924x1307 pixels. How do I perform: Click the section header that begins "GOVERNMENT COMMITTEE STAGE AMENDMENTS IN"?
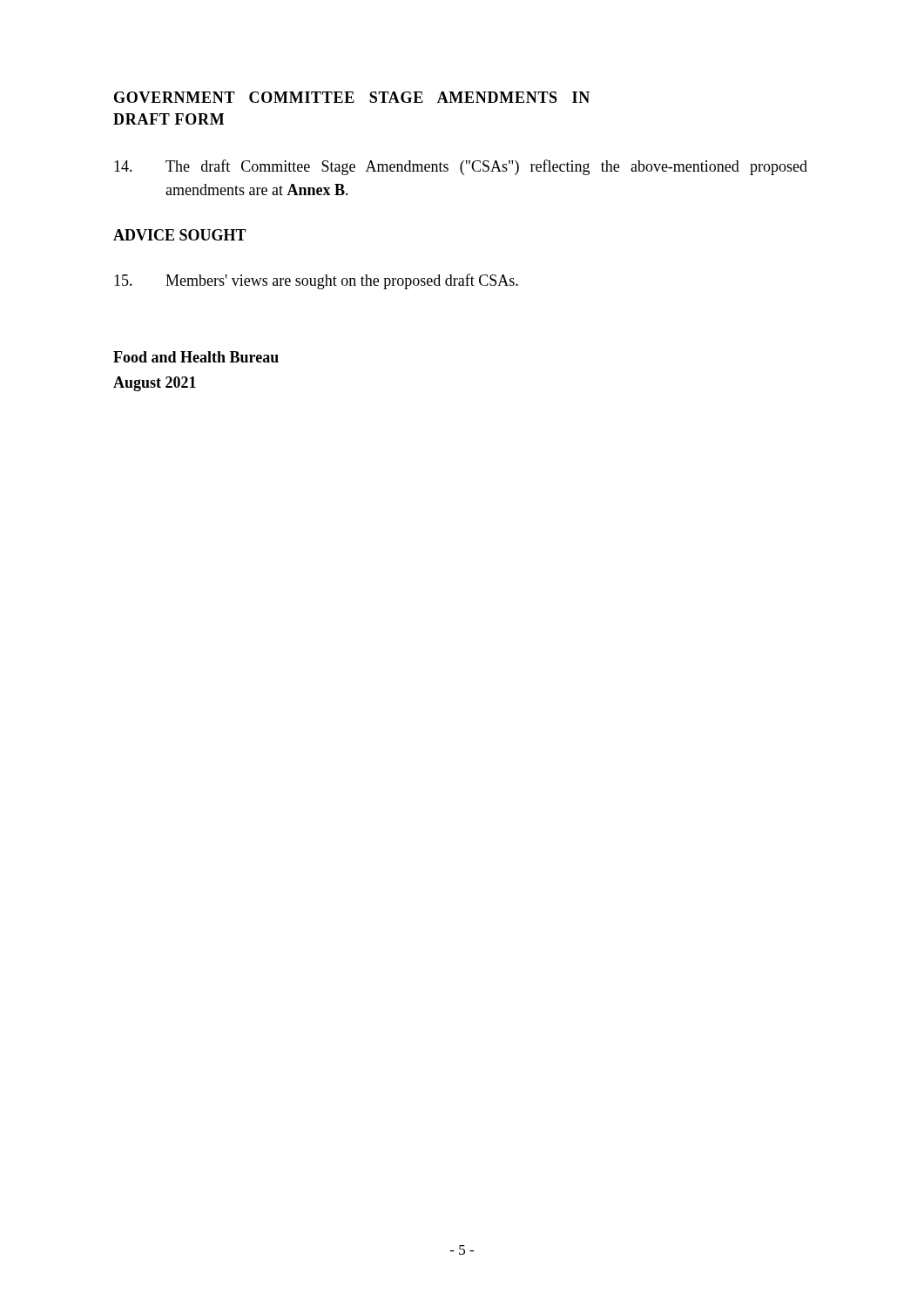(352, 109)
